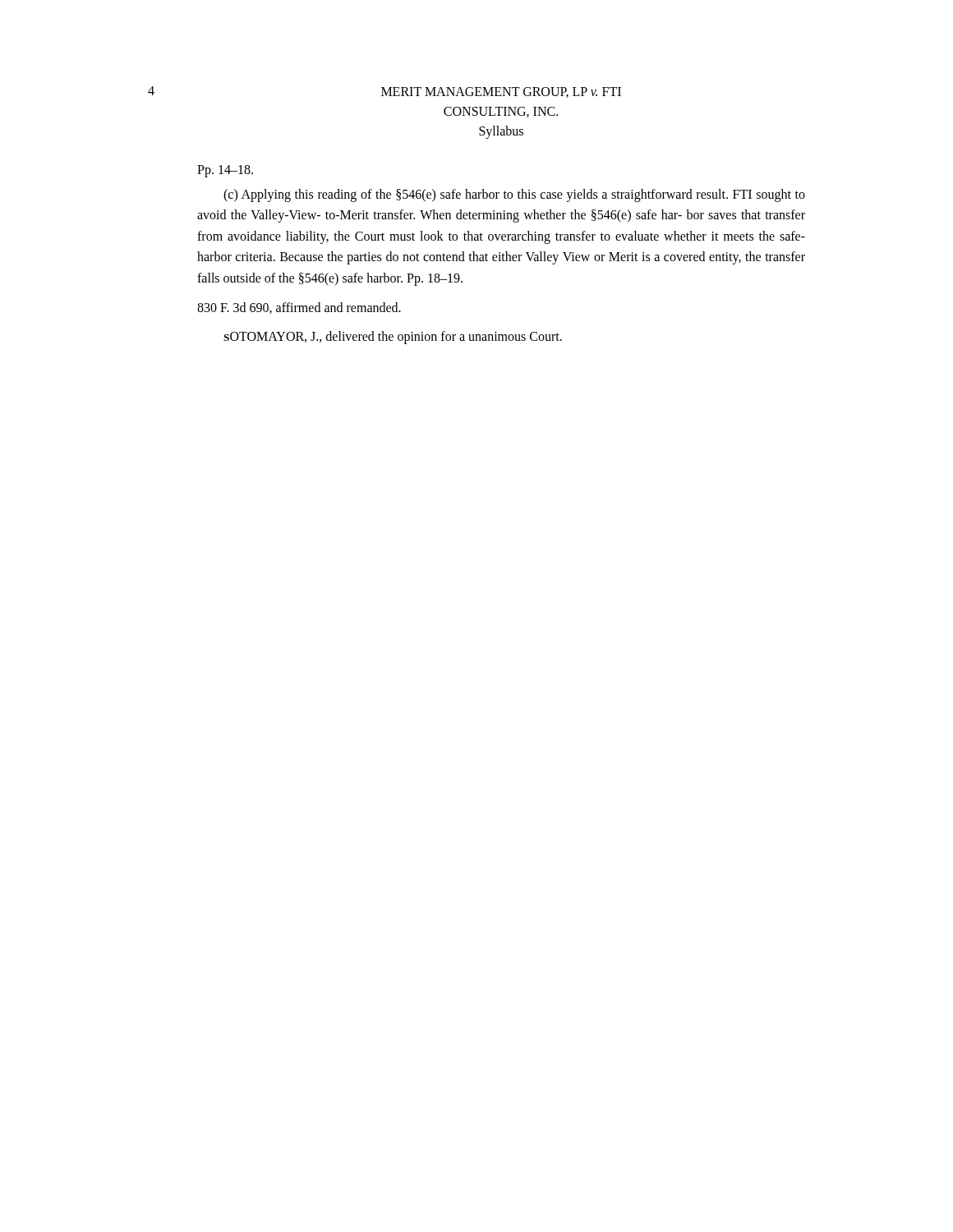
Task: Point to the block starting "SOTOMAYOR, J., delivered"
Action: 393,336
